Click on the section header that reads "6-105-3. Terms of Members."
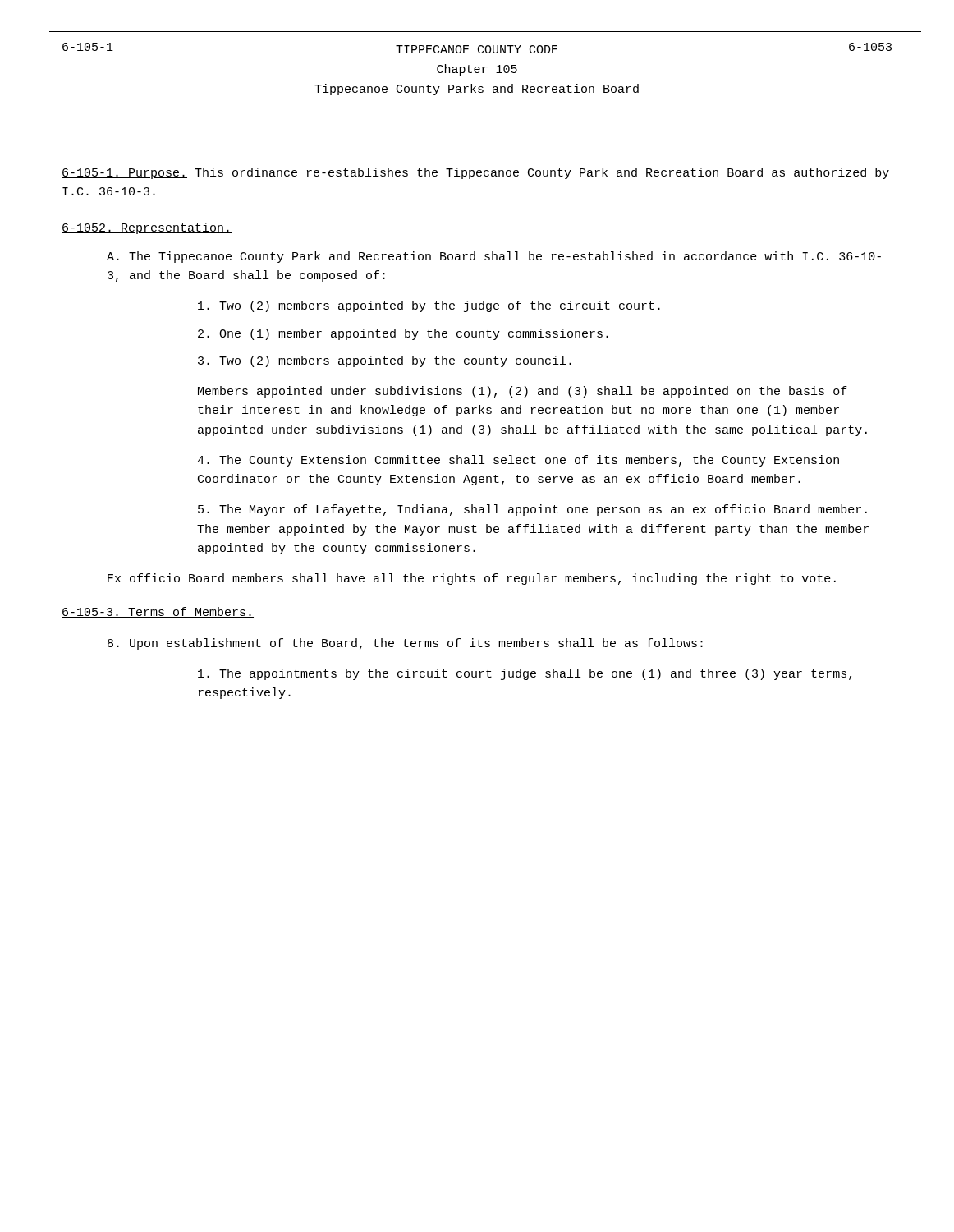This screenshot has width=954, height=1232. pos(158,613)
